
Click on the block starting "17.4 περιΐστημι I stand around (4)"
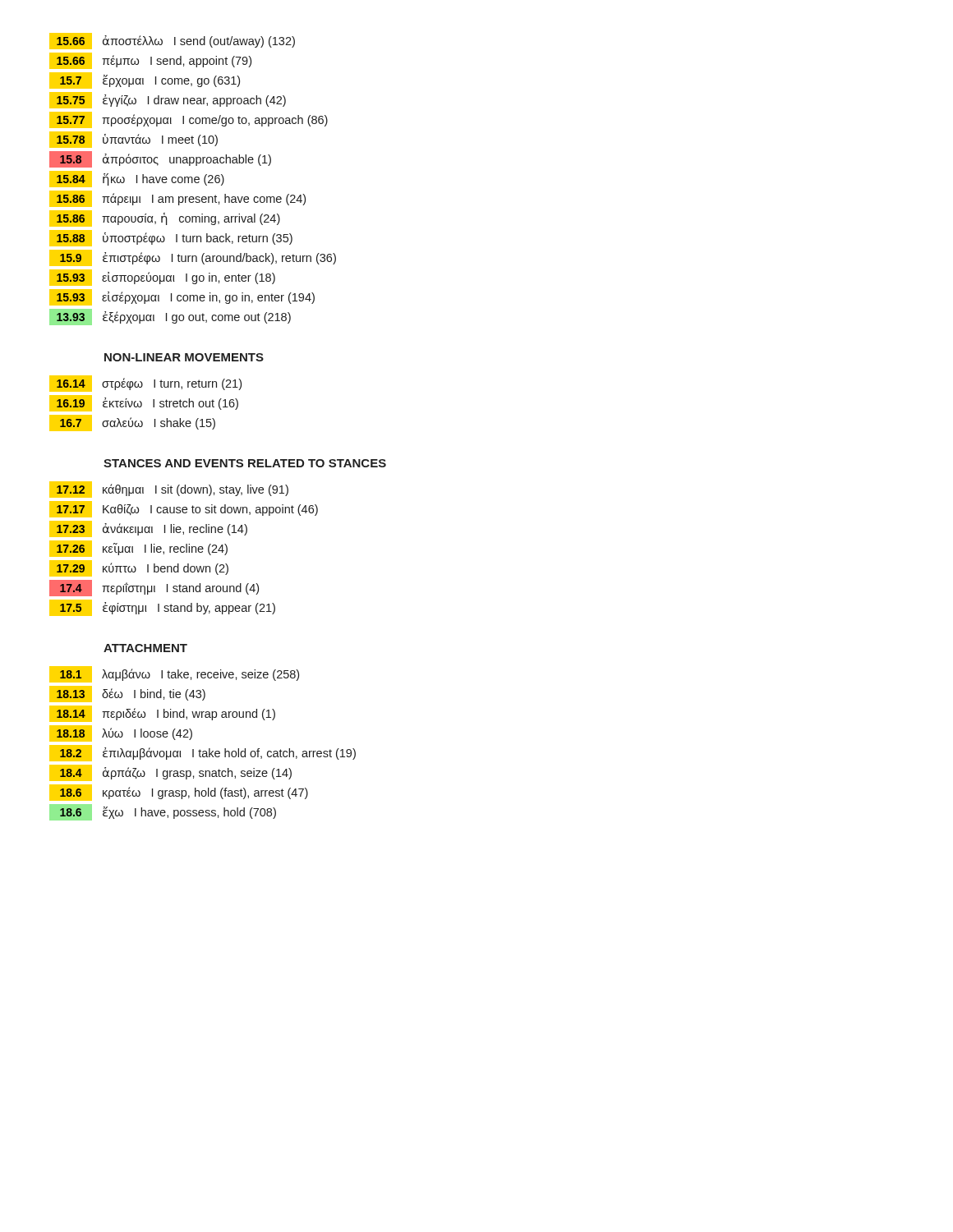pos(154,588)
